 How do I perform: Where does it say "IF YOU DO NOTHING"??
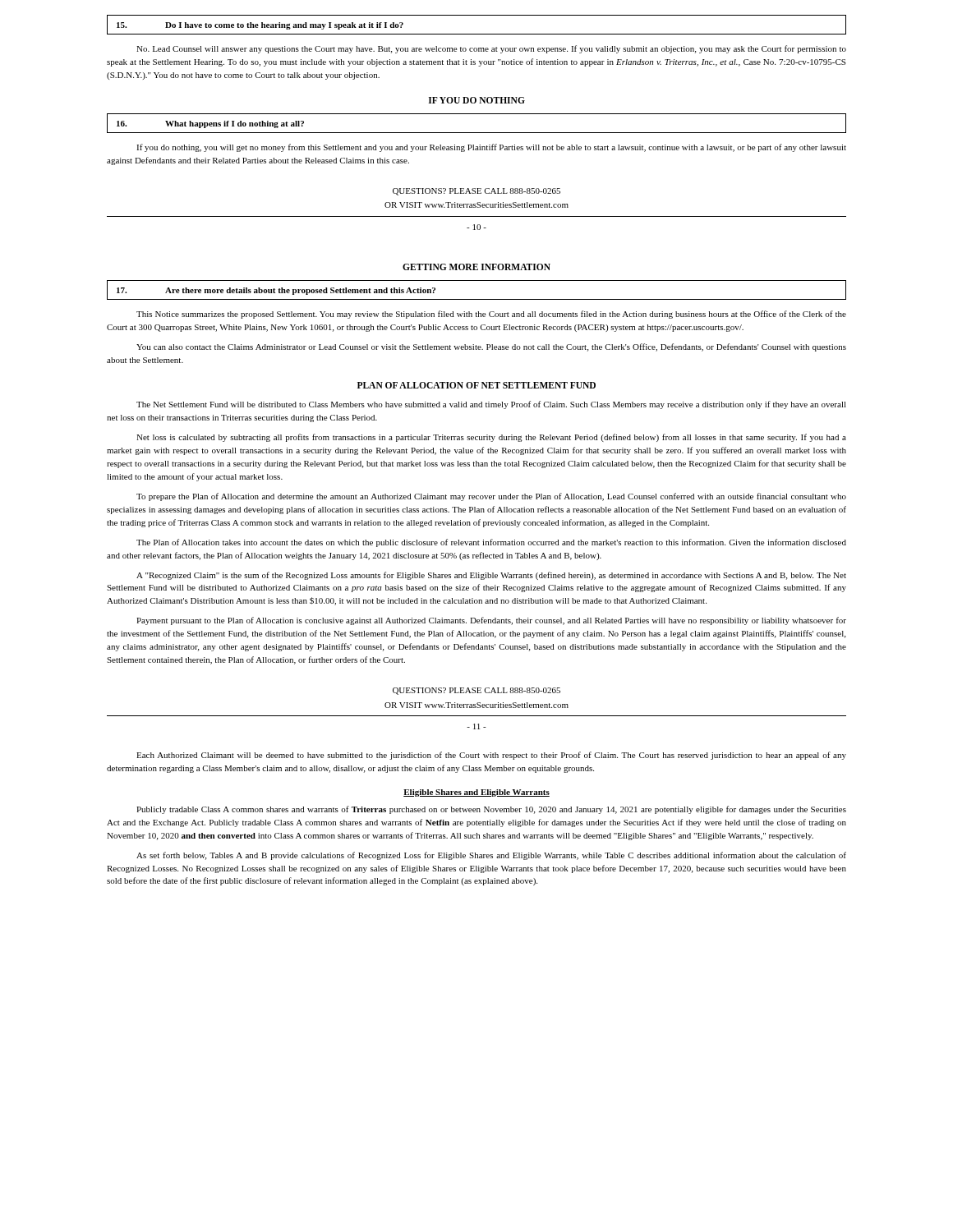[476, 100]
